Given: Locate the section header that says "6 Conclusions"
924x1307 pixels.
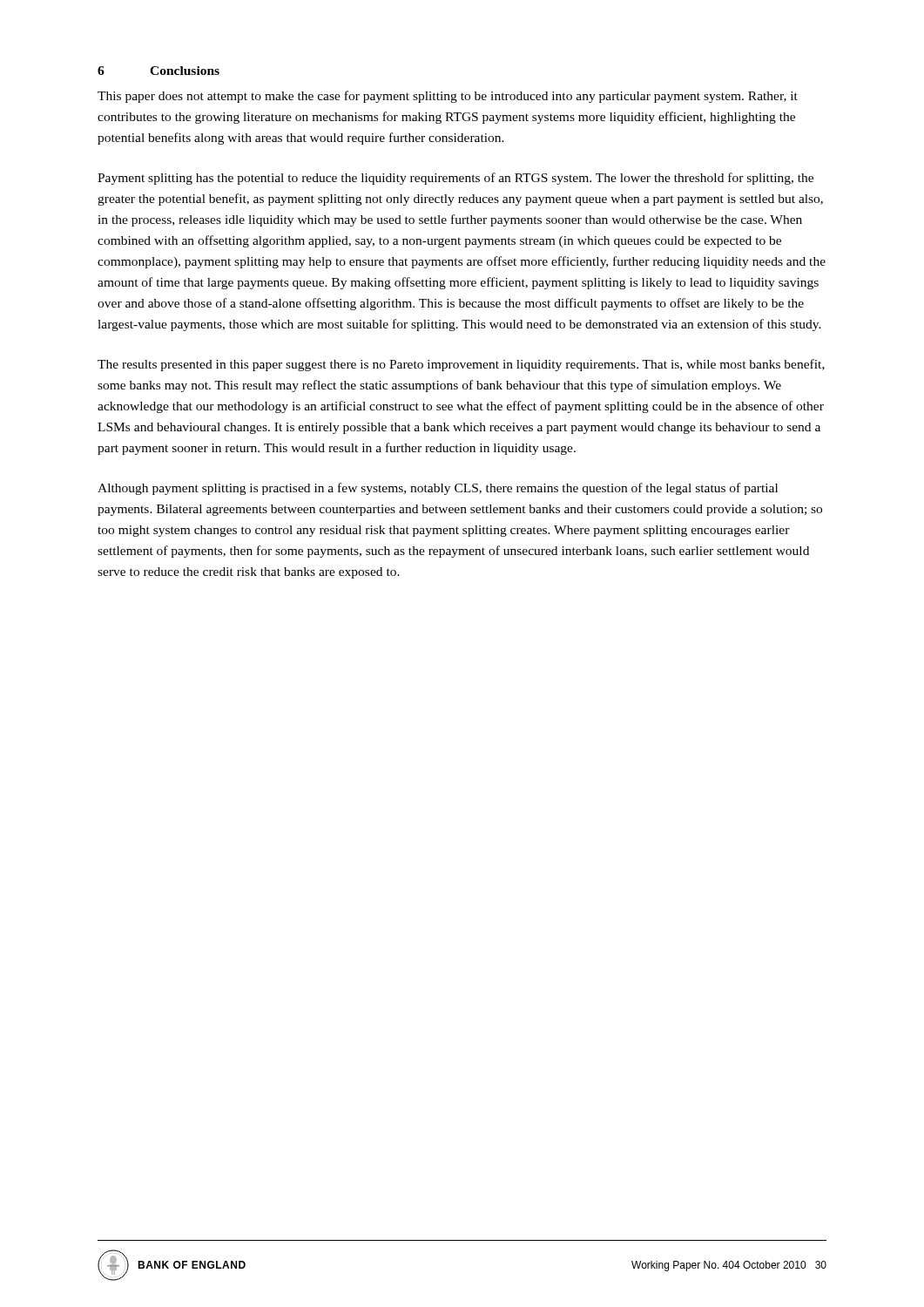Looking at the screenshot, I should 159,71.
